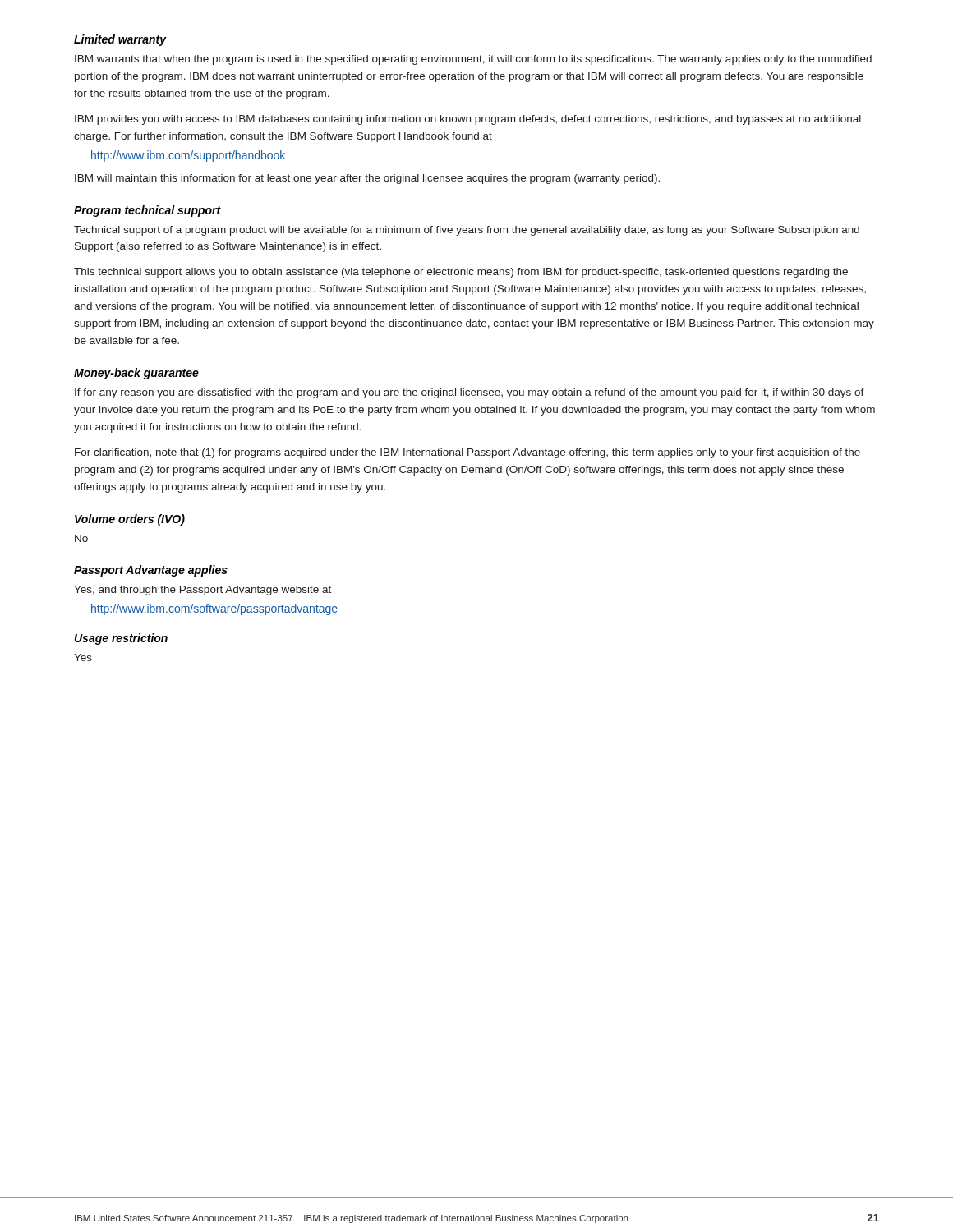This screenshot has width=953, height=1232.
Task: Locate the text block that reads "IBM will maintain this"
Action: (x=367, y=178)
